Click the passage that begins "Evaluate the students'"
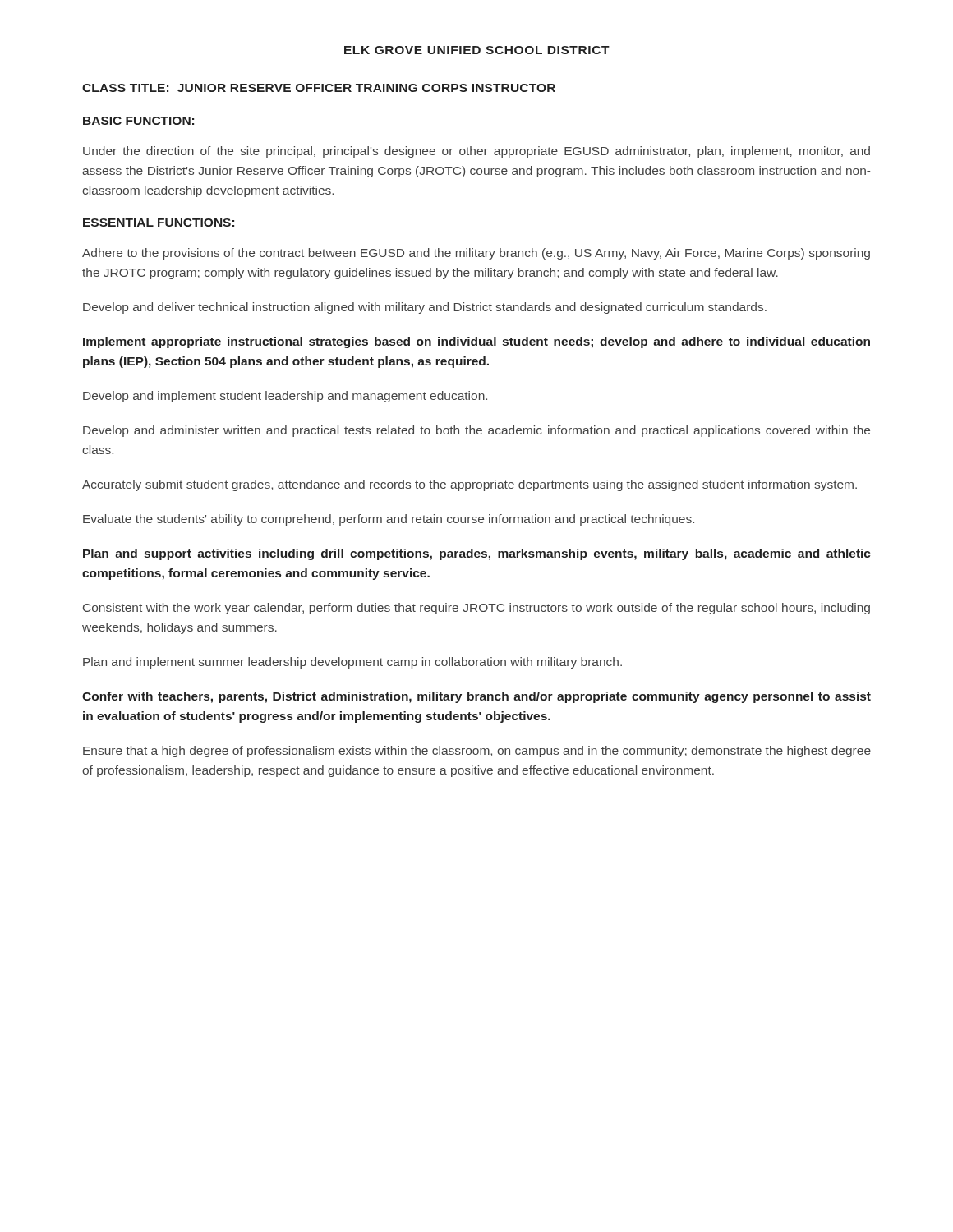The height and width of the screenshot is (1232, 953). pos(389,519)
